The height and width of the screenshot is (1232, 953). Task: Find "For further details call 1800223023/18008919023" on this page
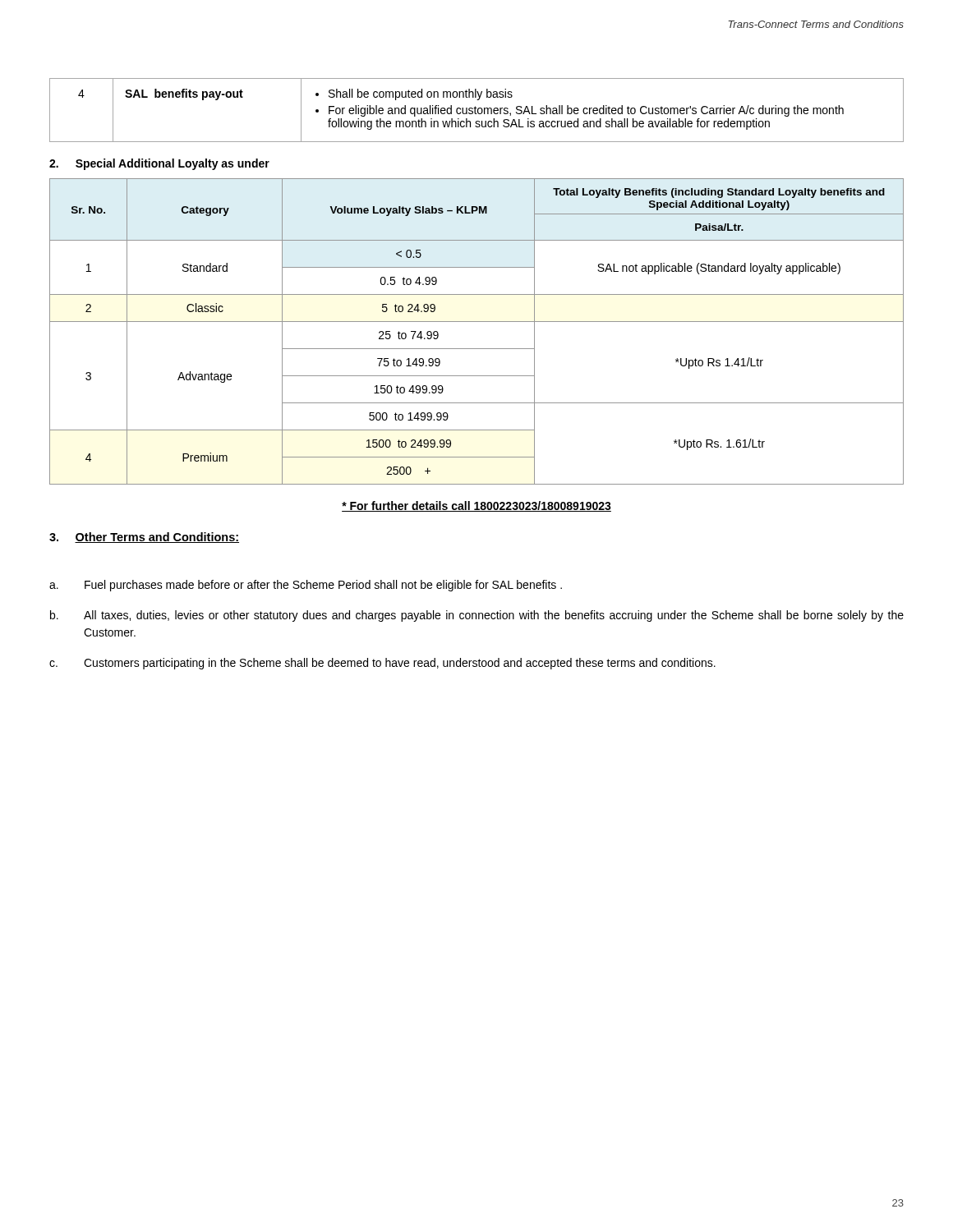point(476,506)
